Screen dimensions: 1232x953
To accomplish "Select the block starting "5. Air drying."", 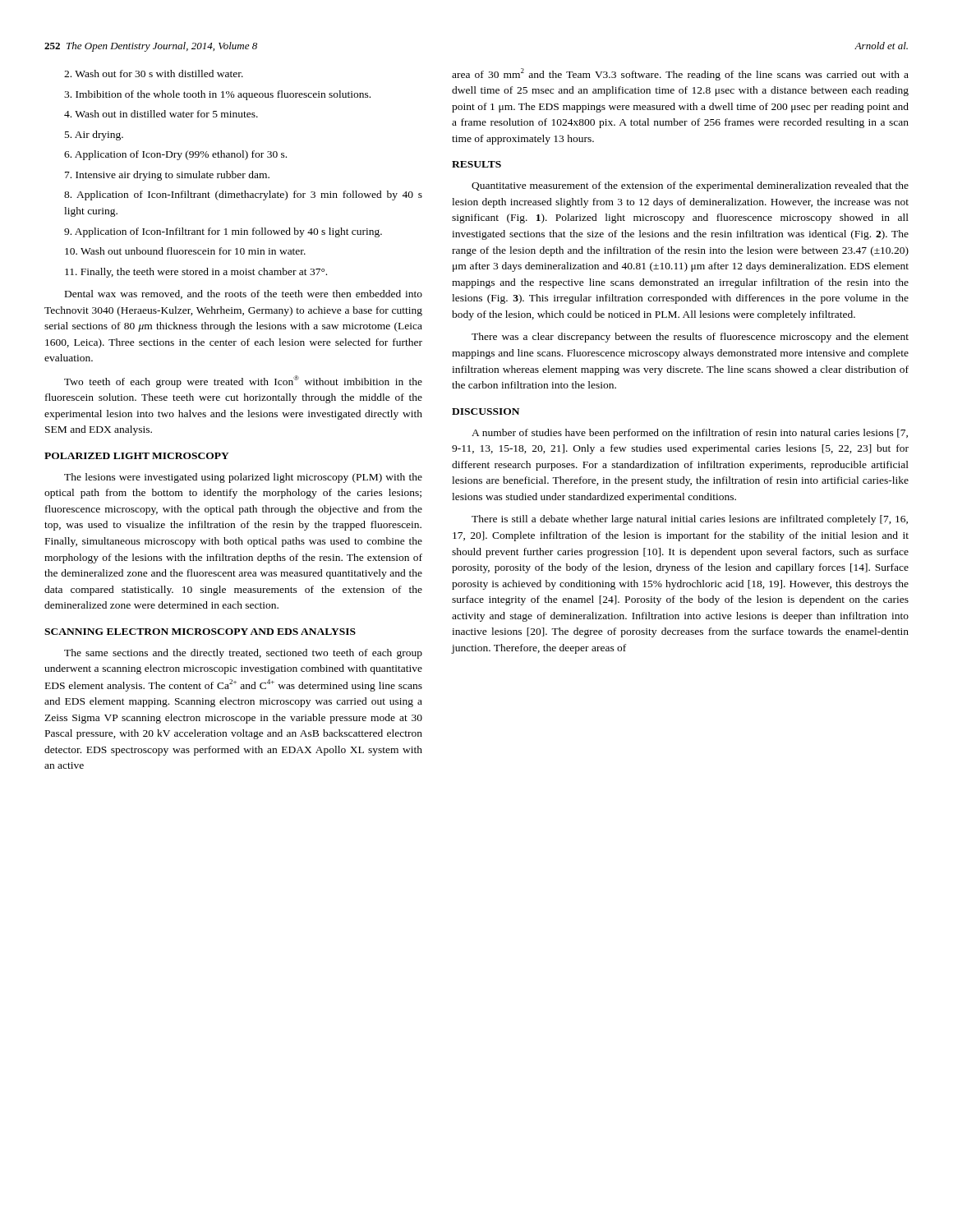I will click(94, 134).
